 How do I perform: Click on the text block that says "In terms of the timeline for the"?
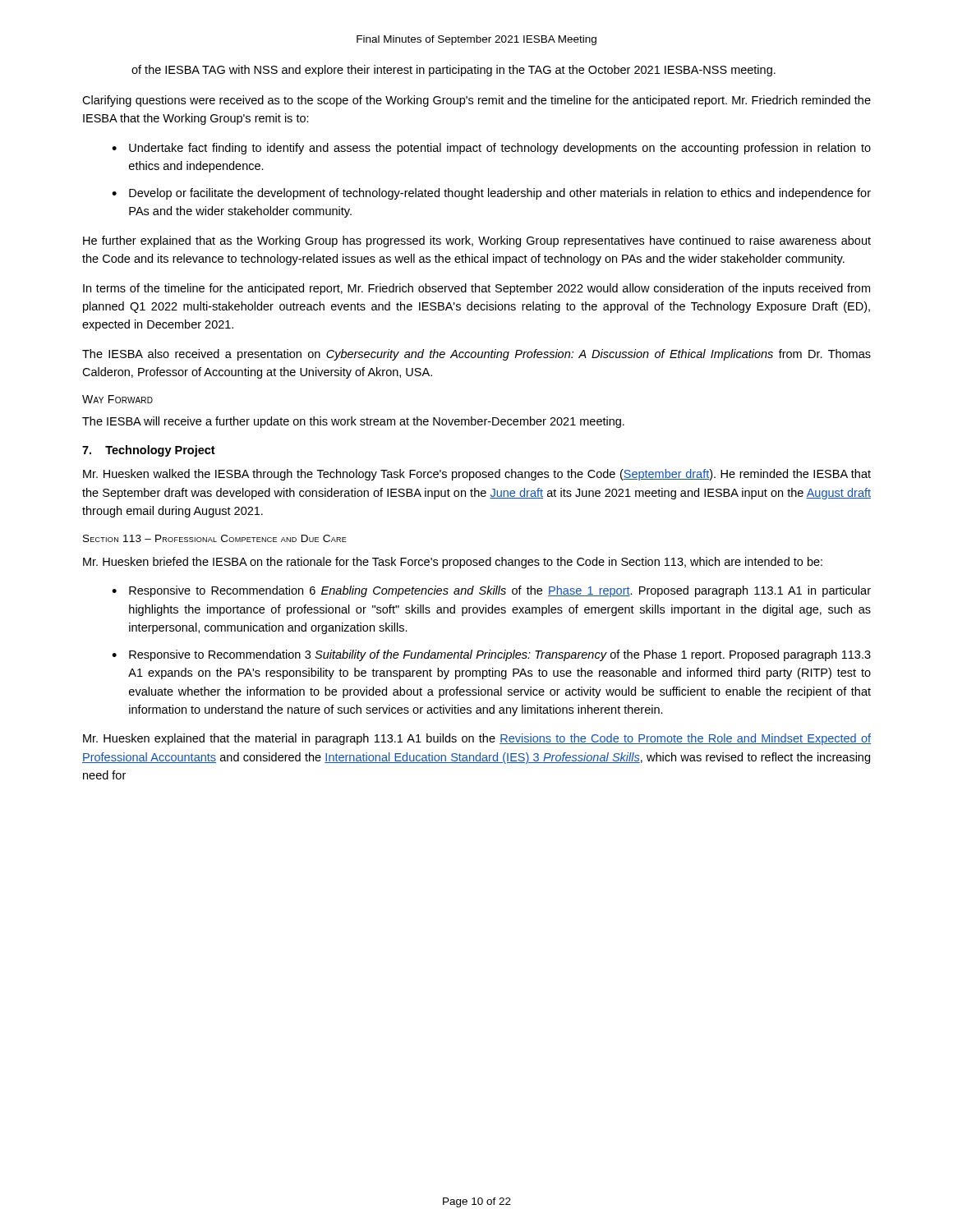click(476, 307)
